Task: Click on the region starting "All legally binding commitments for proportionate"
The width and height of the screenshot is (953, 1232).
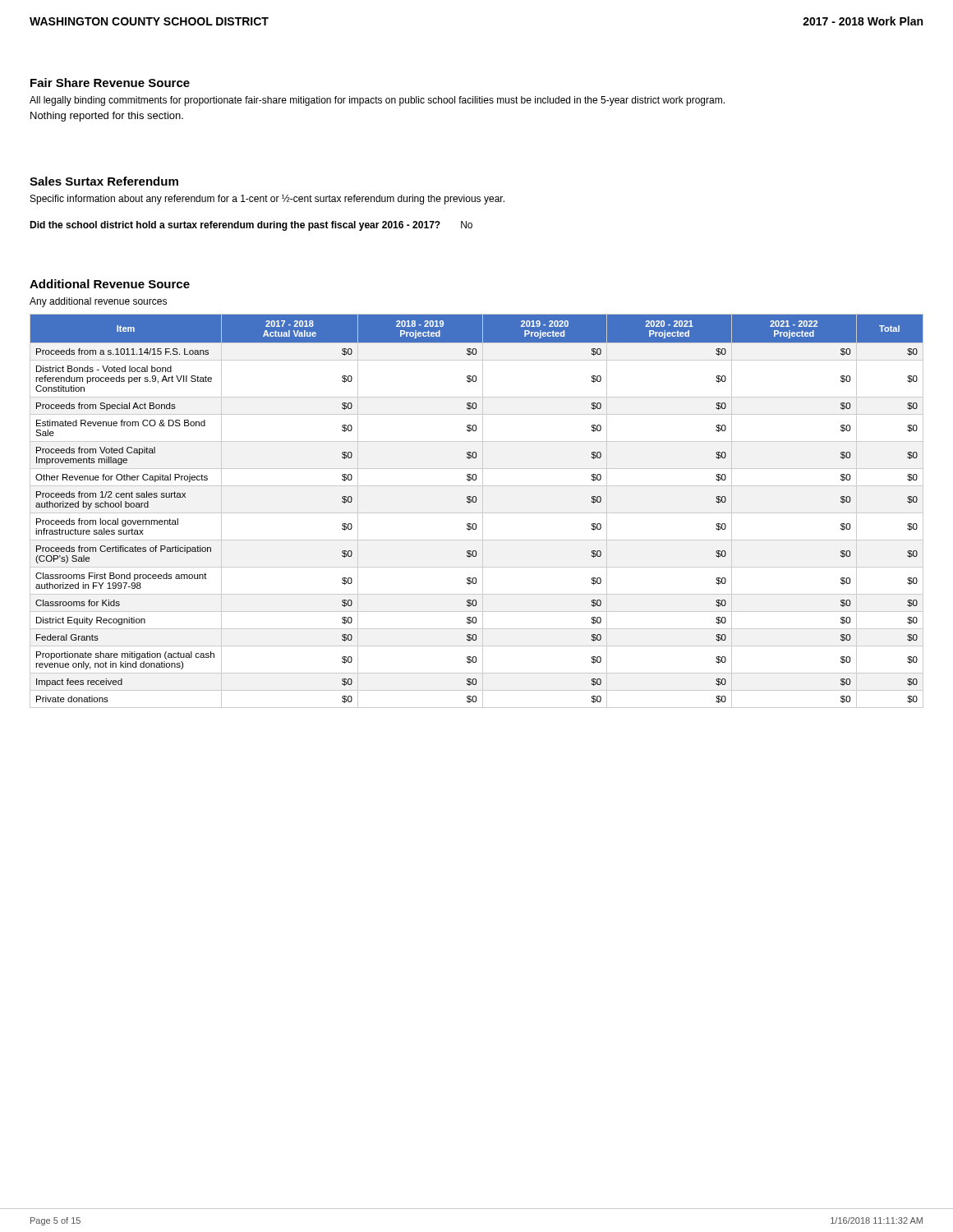Action: point(377,100)
